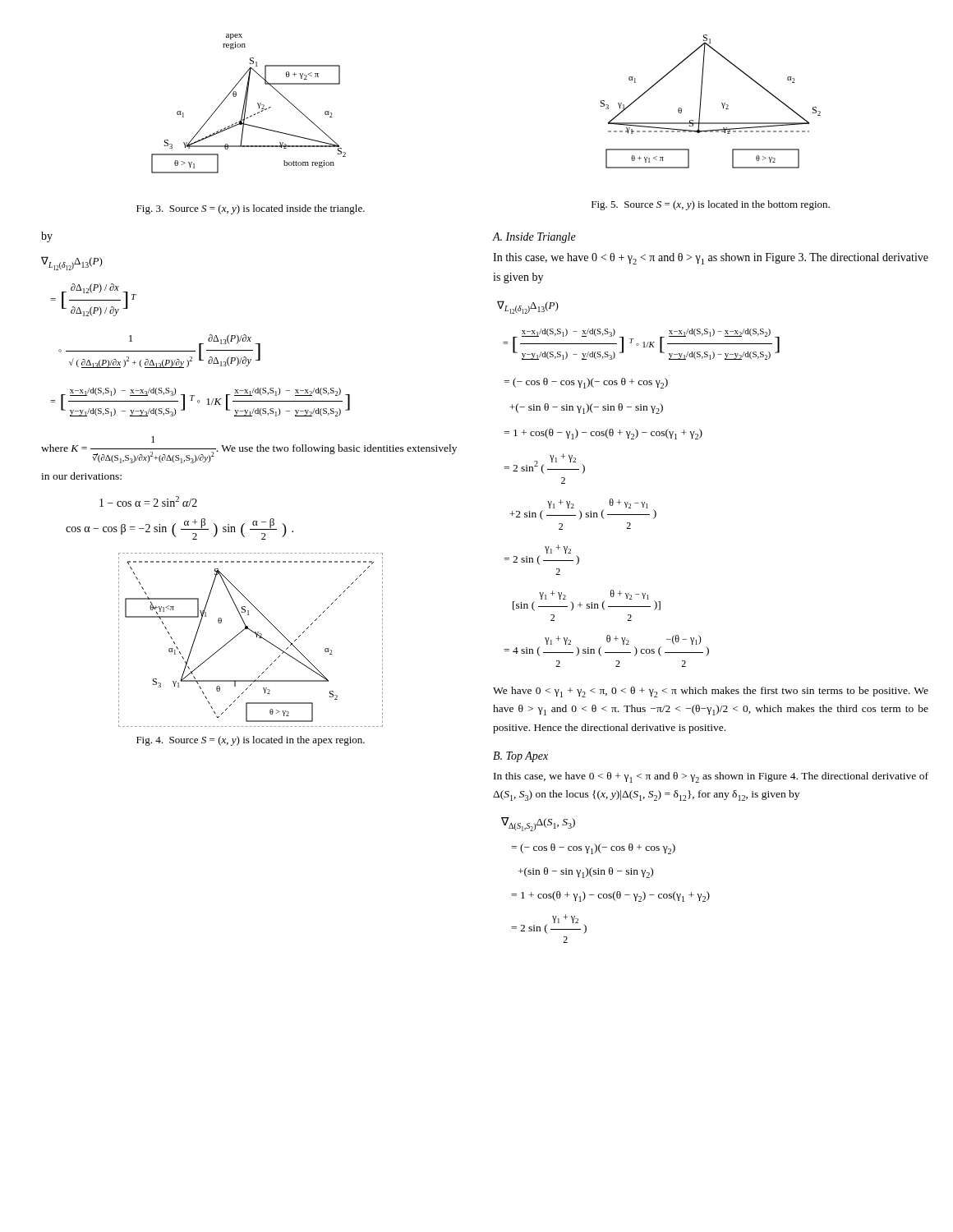Image resolution: width=953 pixels, height=1232 pixels.
Task: Where is the passage that starts "where K = 1 √̅(∂Δ(S1,S3)/∂x)2+(∂Δ(S1,S3)/∂y)2"?
Action: (x=249, y=457)
